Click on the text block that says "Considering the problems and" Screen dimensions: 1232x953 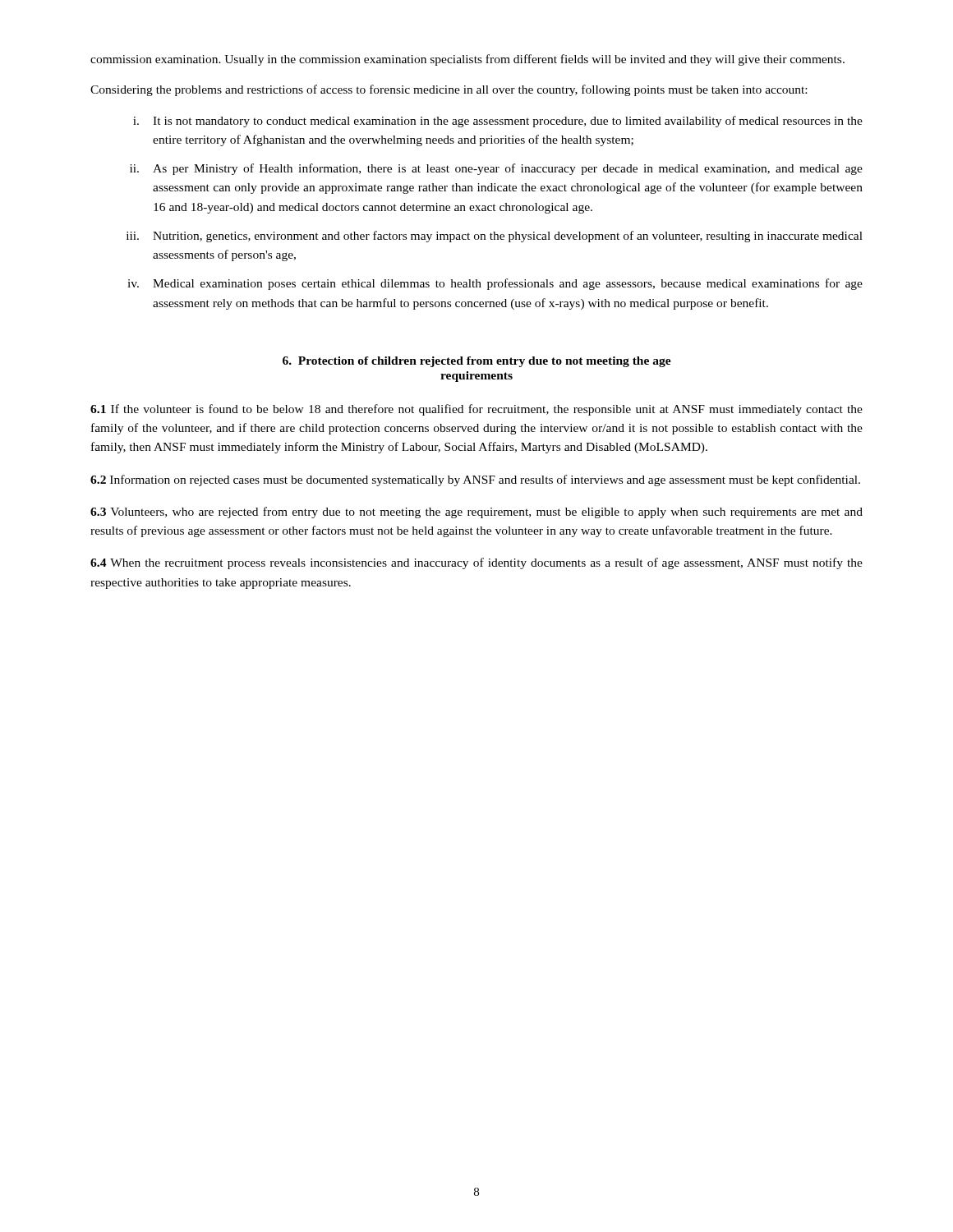(476, 89)
